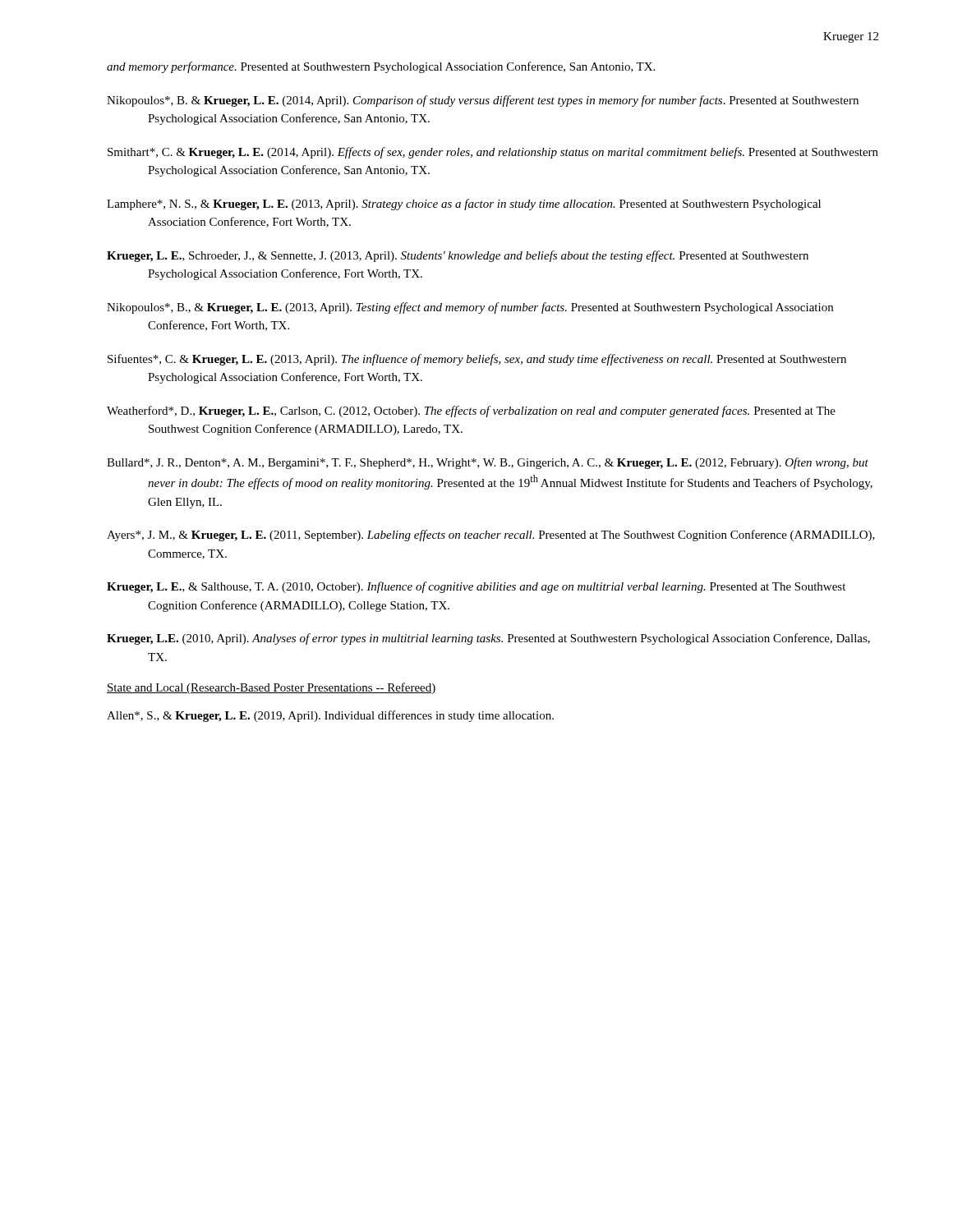Where is the passage that starts "Nikopoulos*, B., & Krueger, L."?
The height and width of the screenshot is (1232, 953).
tap(493, 316)
